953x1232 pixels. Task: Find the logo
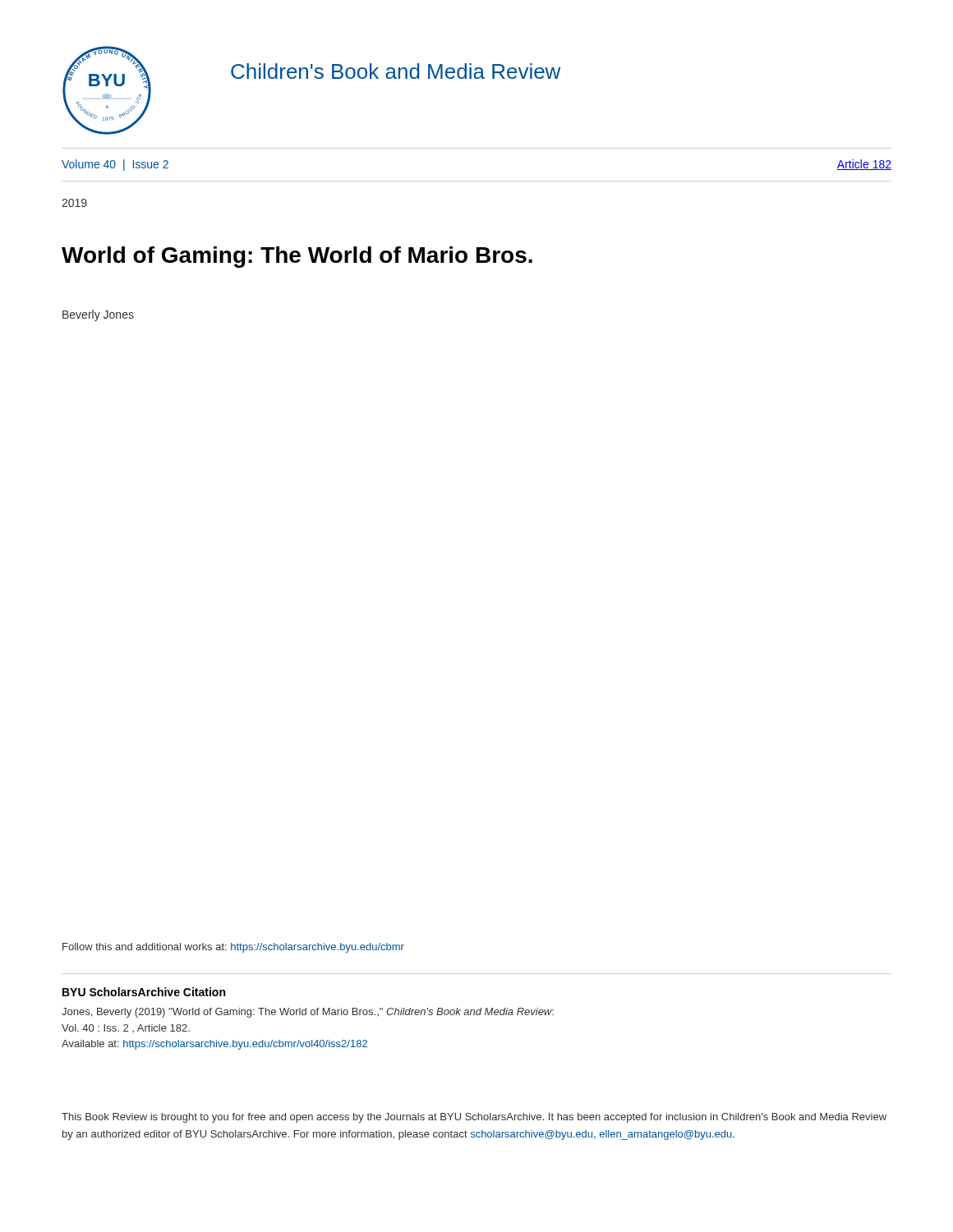(x=107, y=90)
